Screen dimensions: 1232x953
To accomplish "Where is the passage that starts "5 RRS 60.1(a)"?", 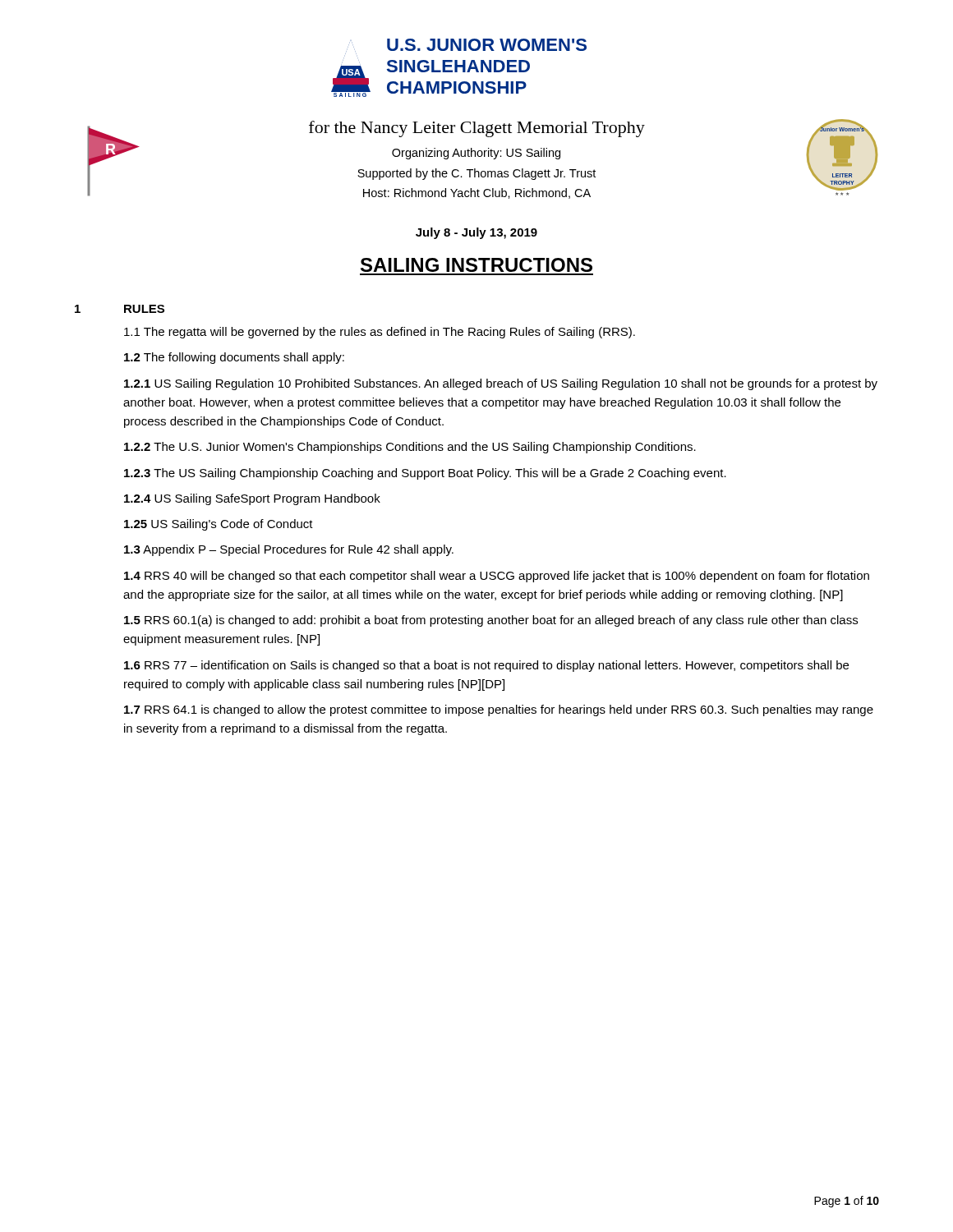I will tap(501, 629).
